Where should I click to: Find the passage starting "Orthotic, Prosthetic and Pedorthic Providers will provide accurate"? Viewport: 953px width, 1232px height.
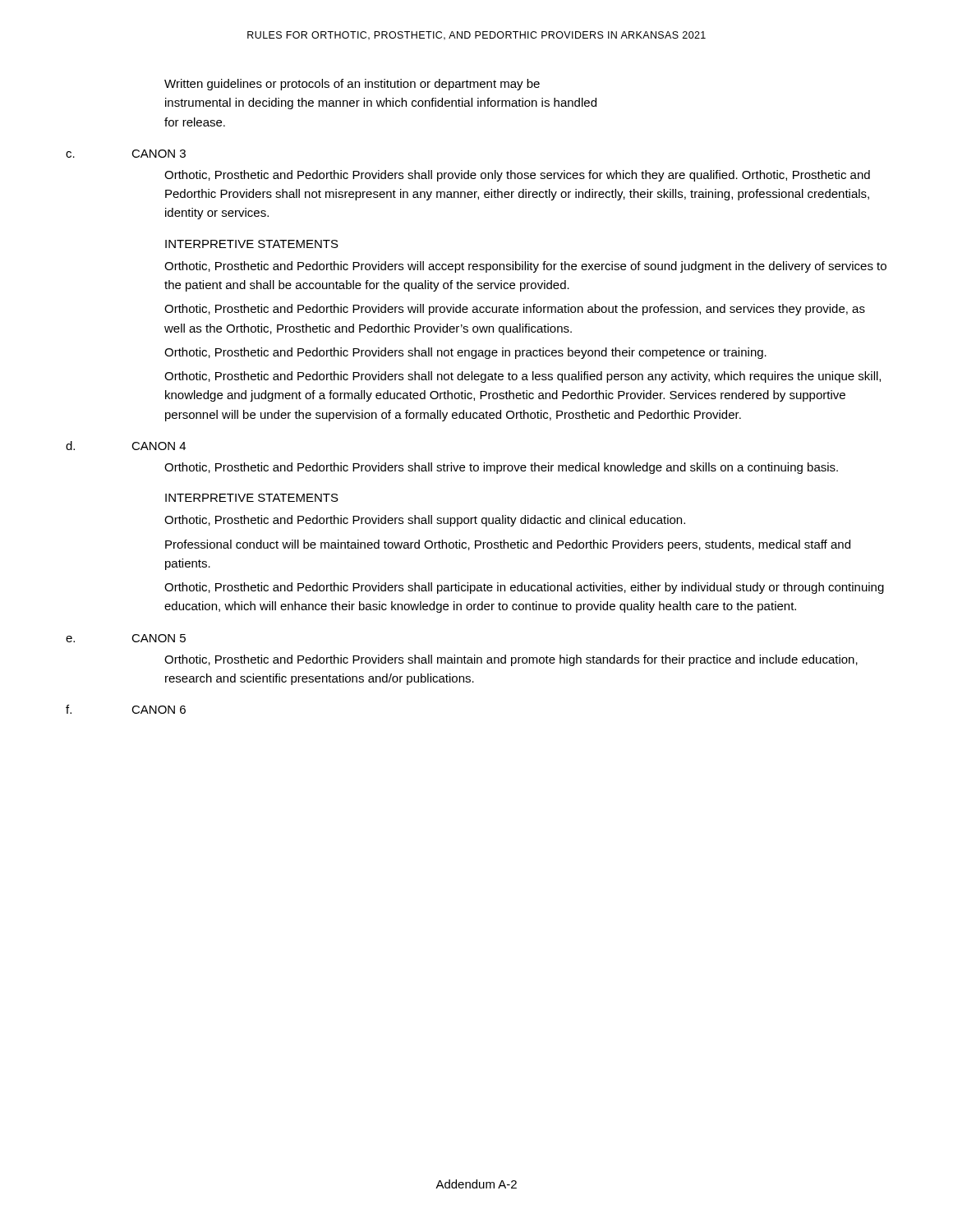point(515,318)
